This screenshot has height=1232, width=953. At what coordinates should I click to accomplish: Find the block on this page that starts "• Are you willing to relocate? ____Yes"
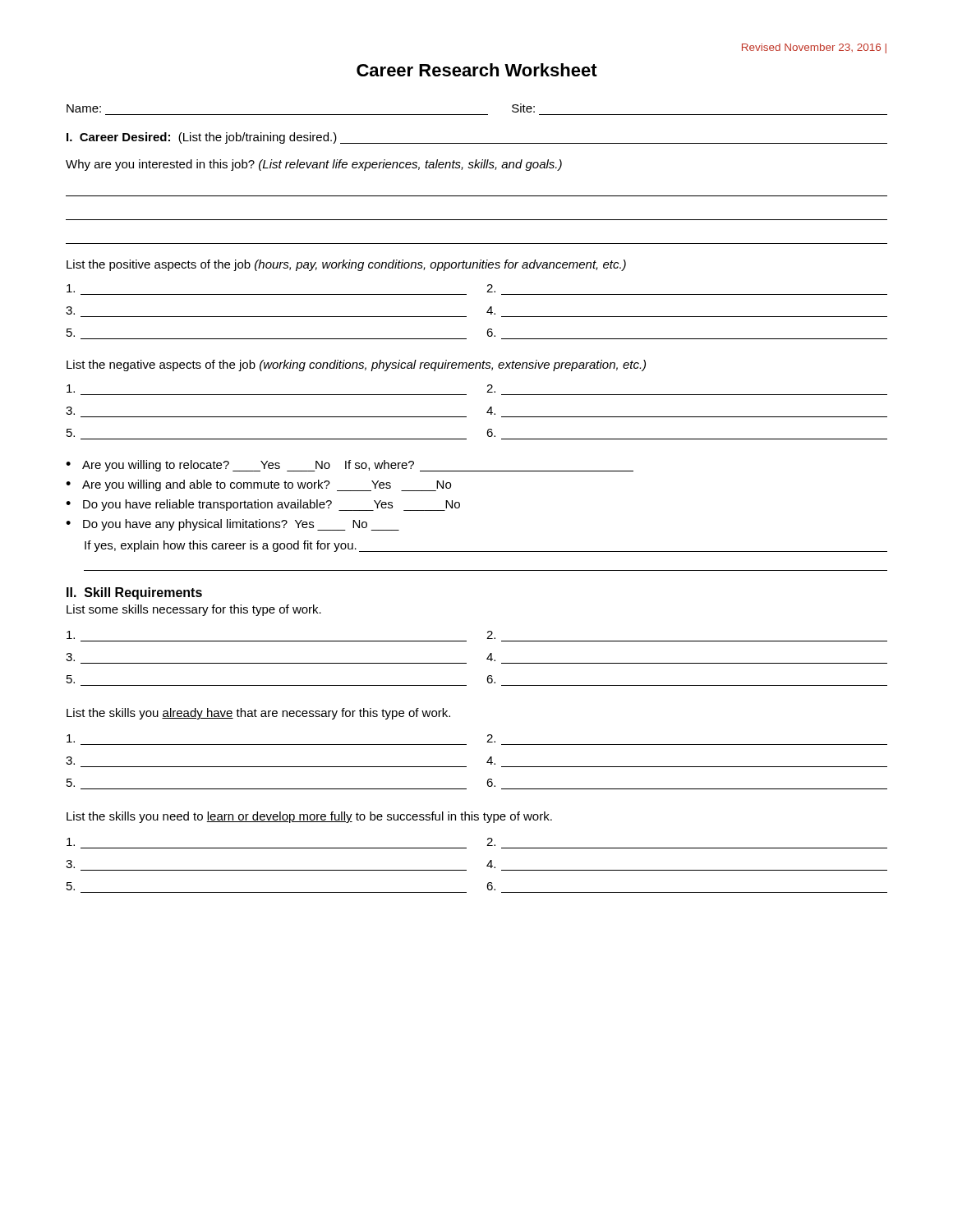[x=350, y=465]
